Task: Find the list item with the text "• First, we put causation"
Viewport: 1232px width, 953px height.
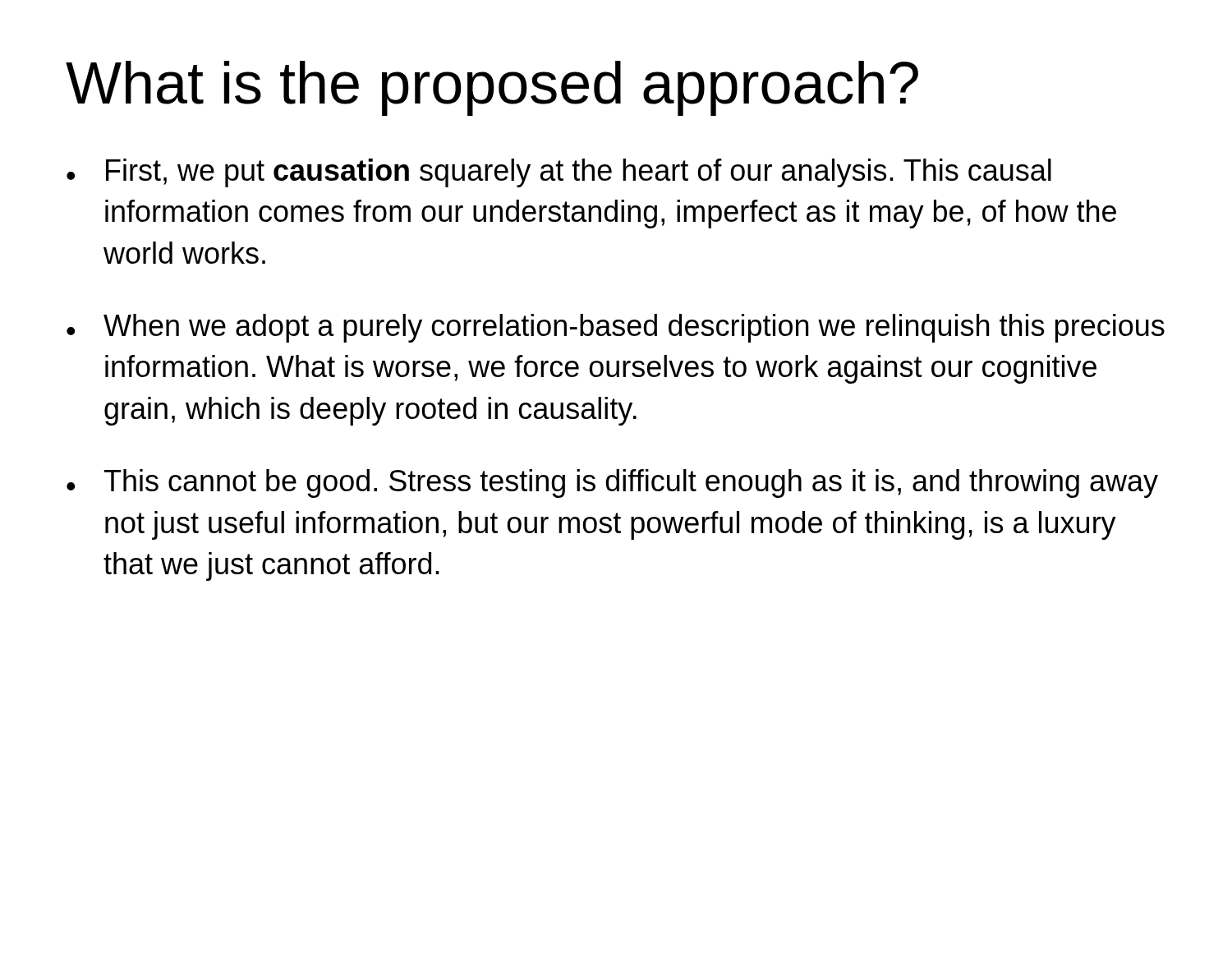Action: [616, 212]
